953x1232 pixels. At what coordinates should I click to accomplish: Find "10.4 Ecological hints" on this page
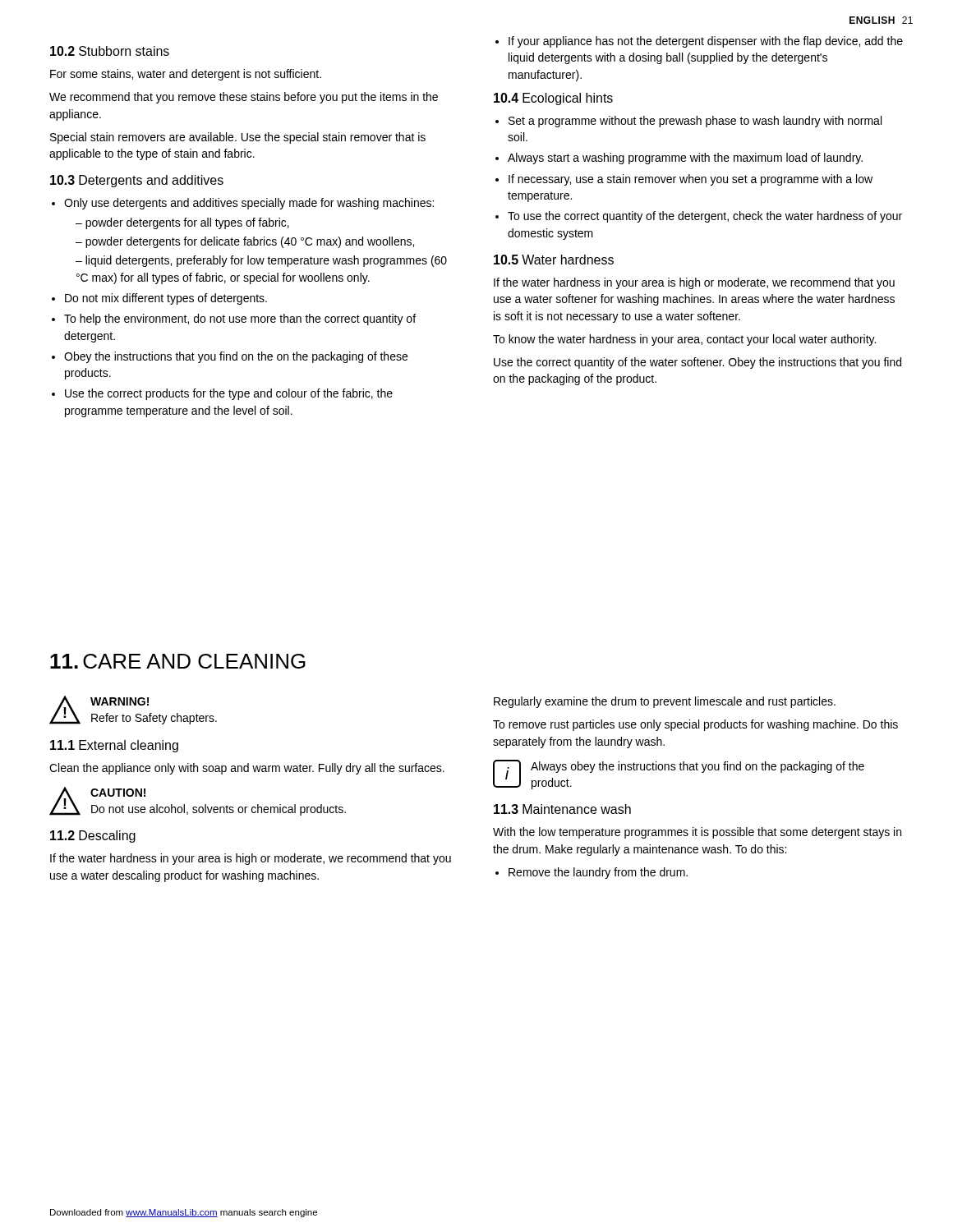pos(553,98)
